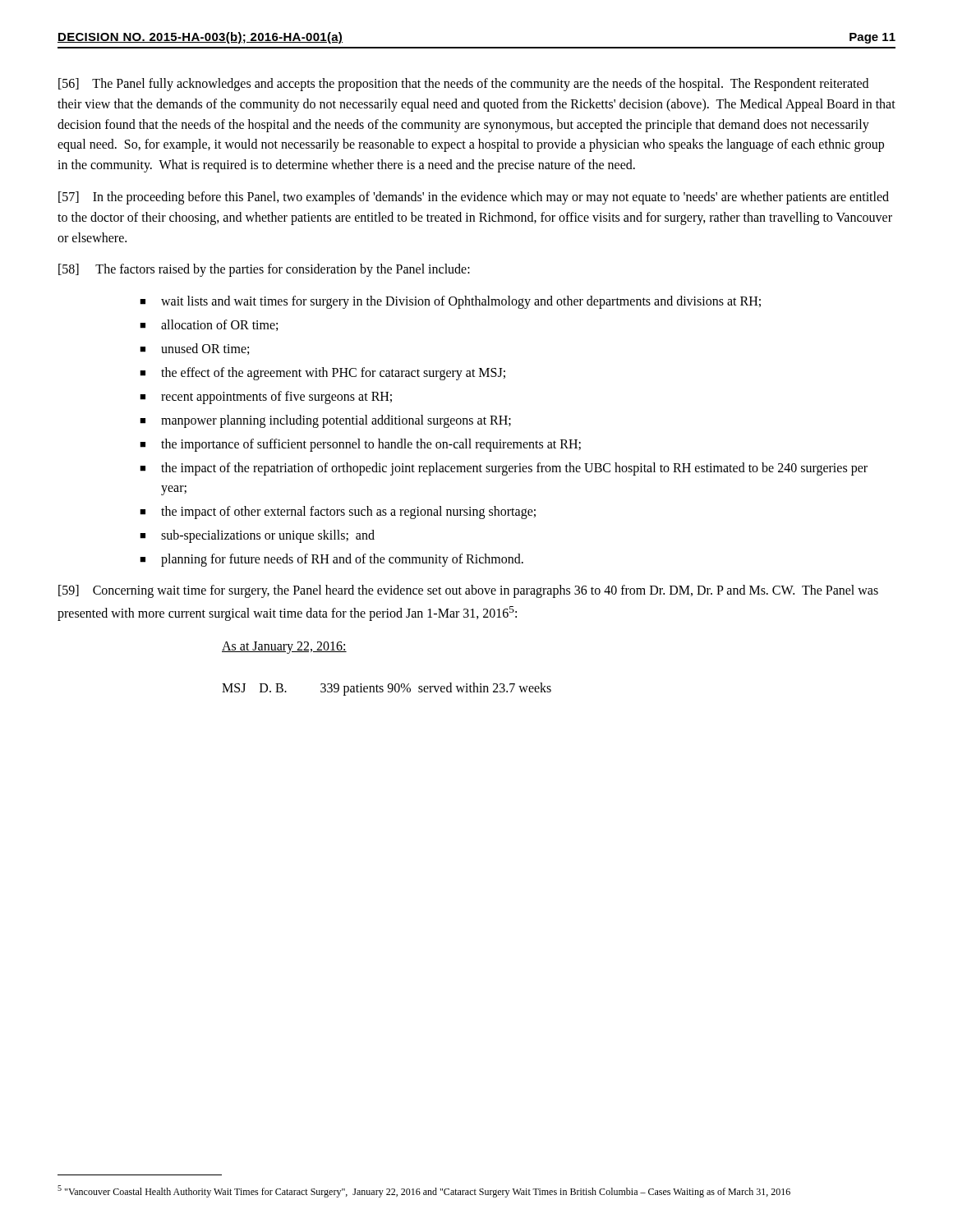Click the passage that begins "[58] The factors raised by the"
The height and width of the screenshot is (1232, 953).
(264, 269)
